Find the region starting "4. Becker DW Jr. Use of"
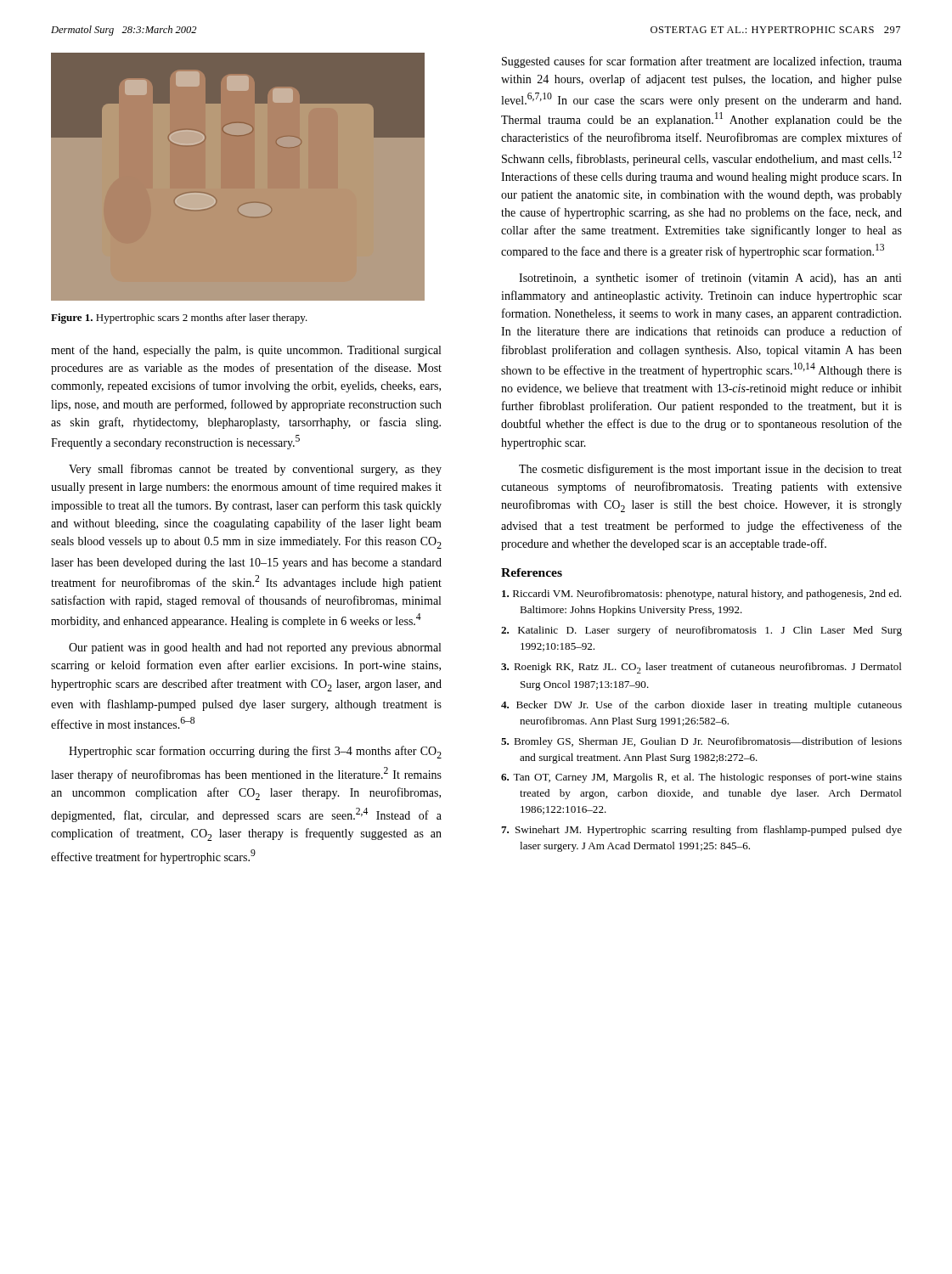Viewport: 952px width, 1274px height. pos(701,713)
